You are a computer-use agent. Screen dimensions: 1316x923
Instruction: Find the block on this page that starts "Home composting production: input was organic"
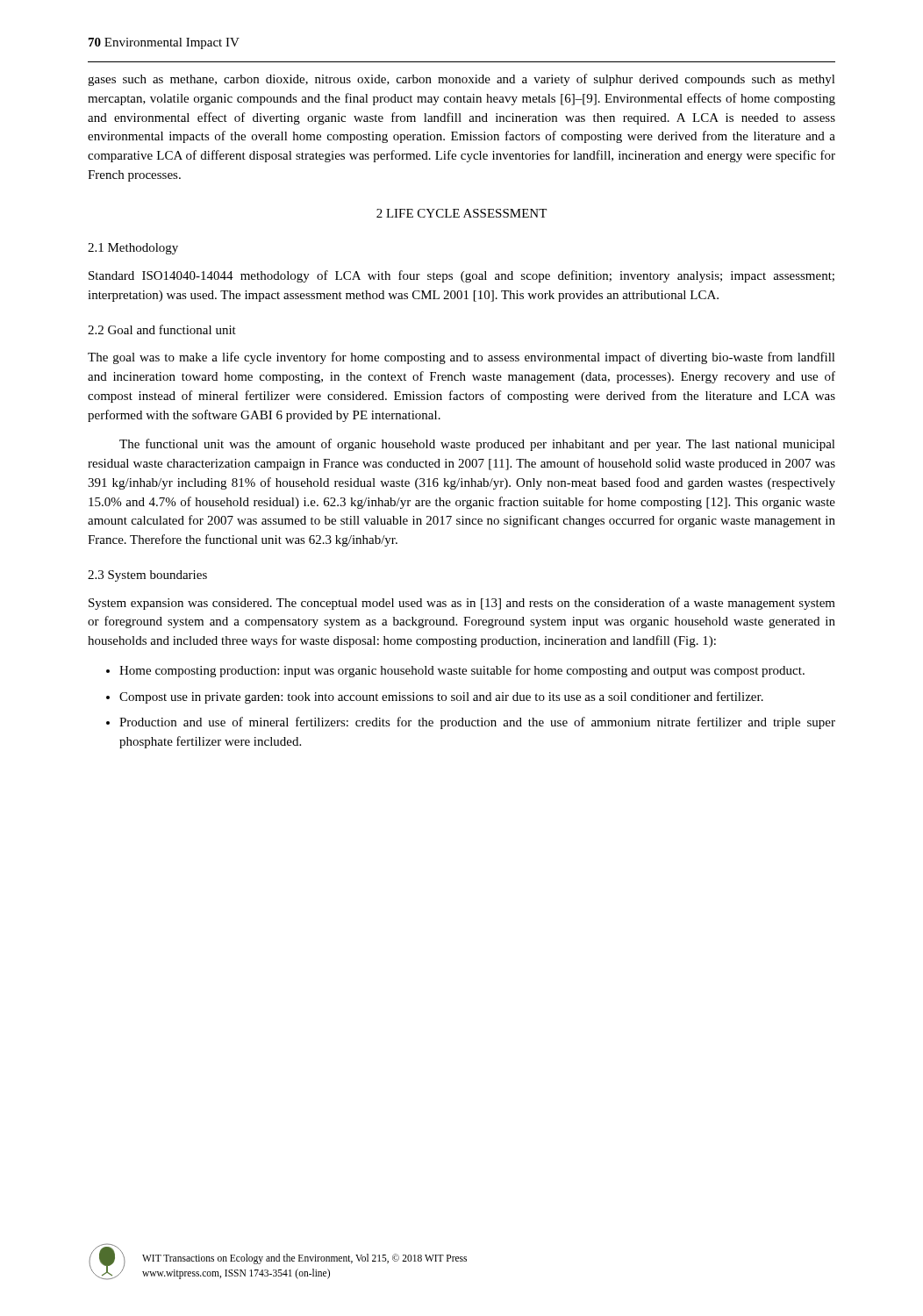tap(462, 670)
